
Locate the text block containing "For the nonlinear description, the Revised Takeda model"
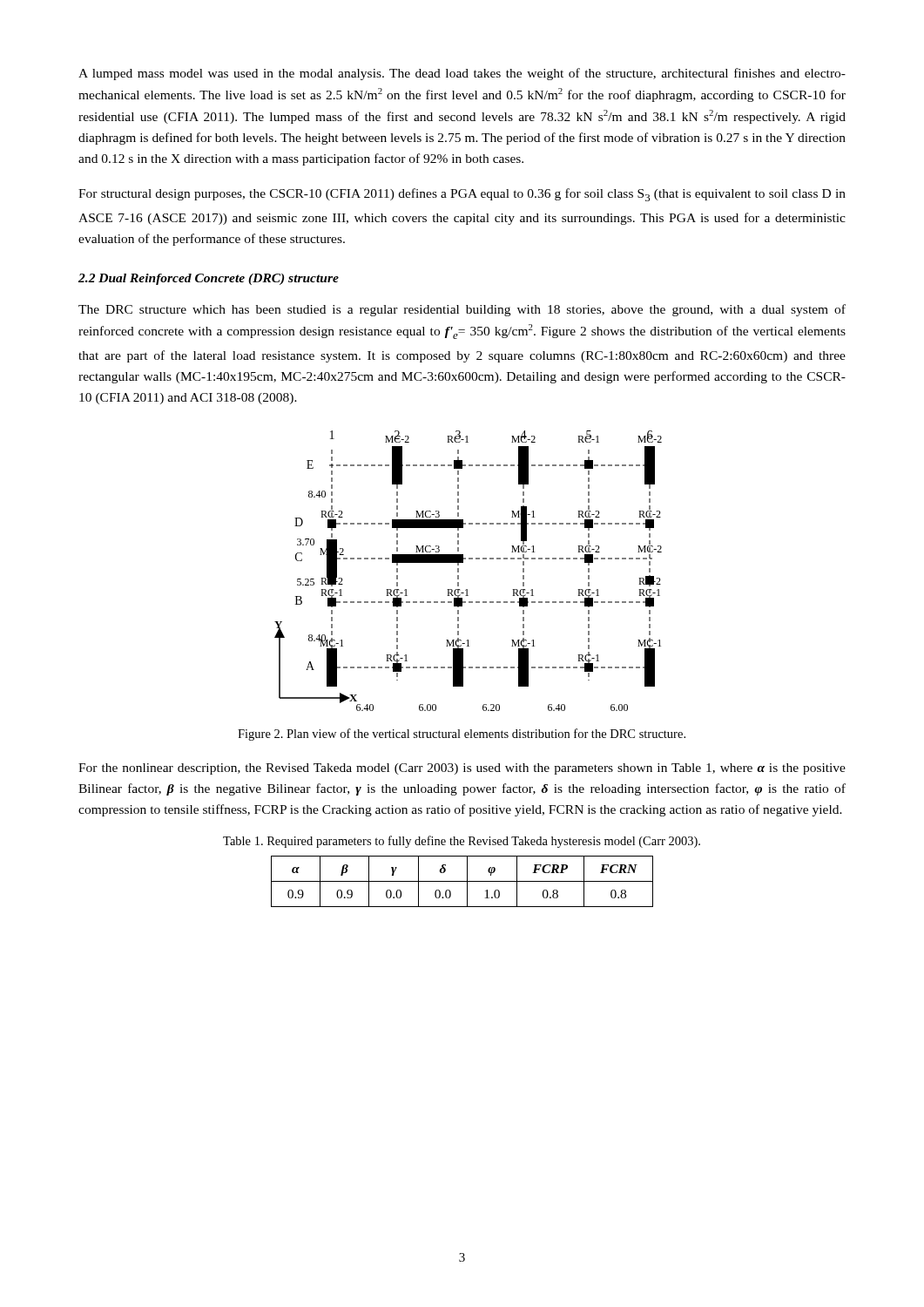click(462, 788)
